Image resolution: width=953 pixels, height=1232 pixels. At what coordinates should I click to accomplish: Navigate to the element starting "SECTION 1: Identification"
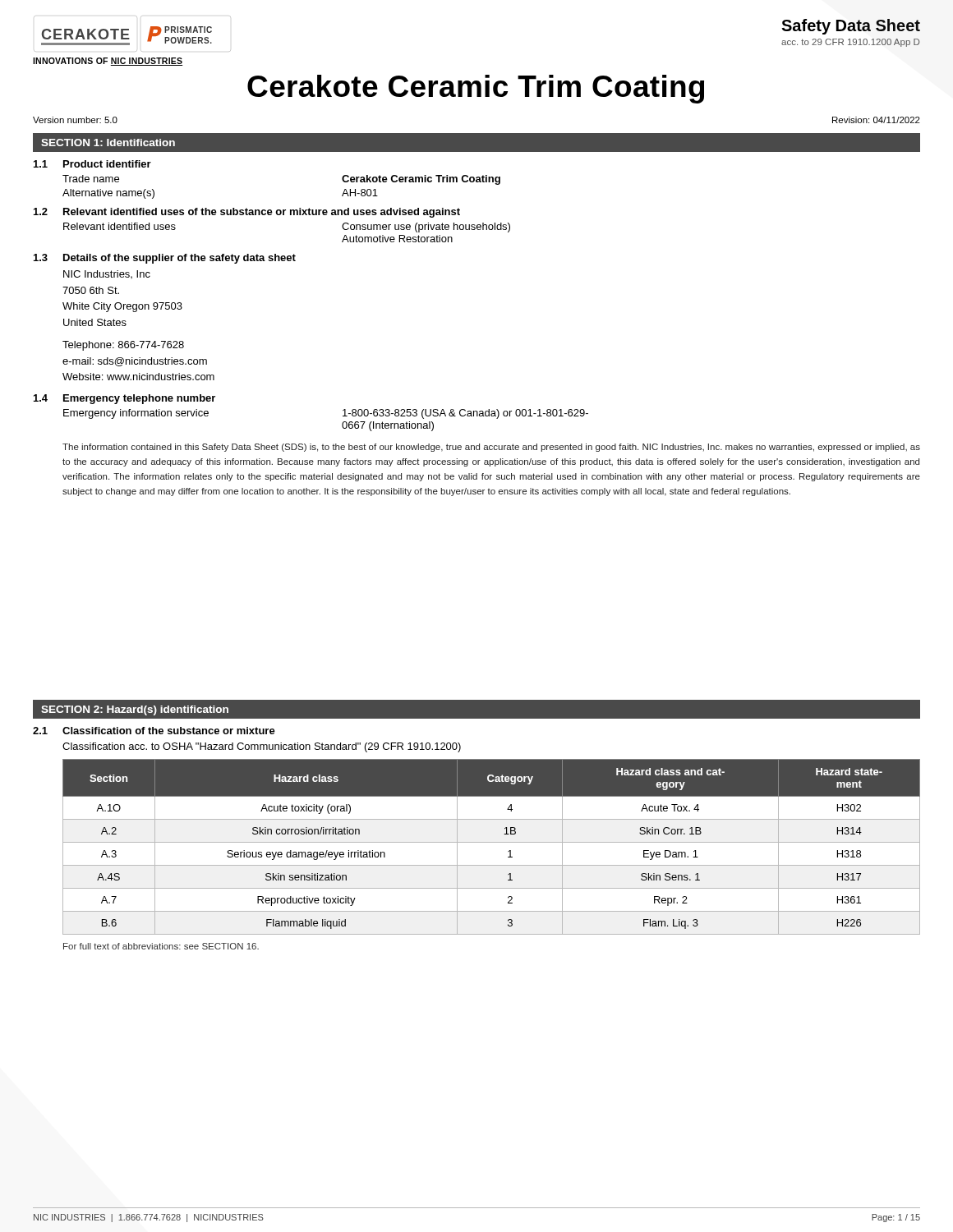point(108,143)
